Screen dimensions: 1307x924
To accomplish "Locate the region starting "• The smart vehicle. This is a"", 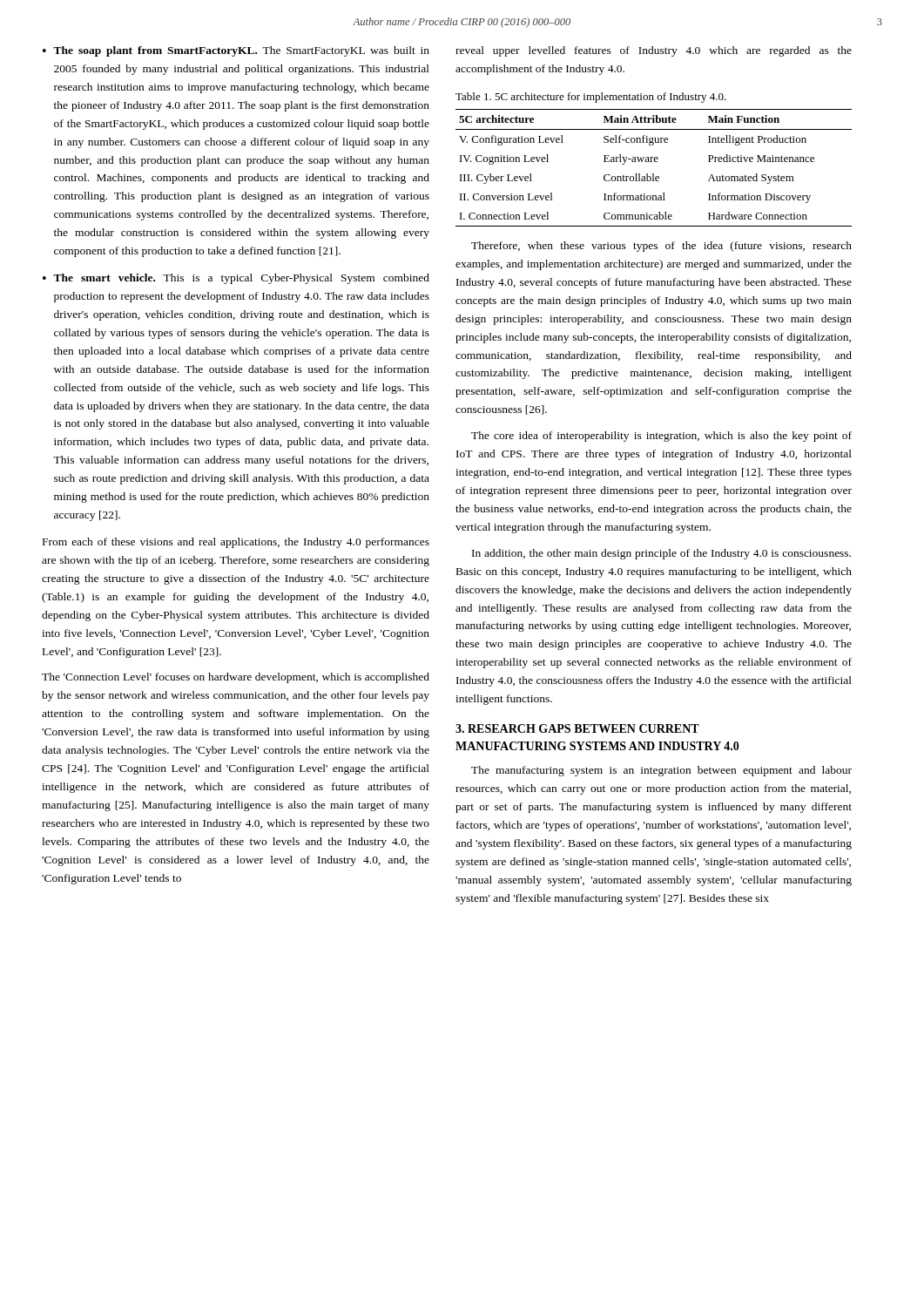I will [236, 397].
